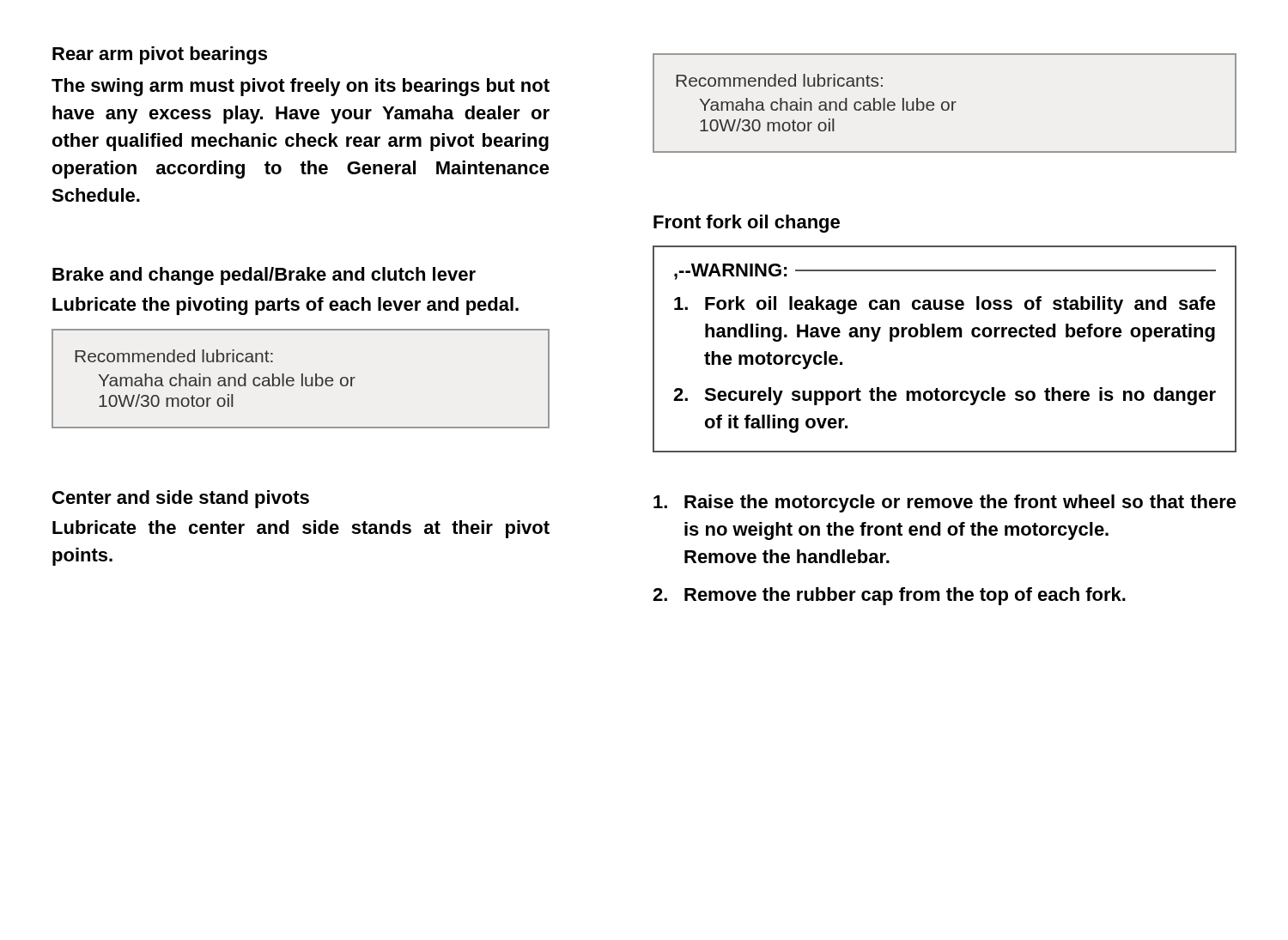Locate the block of text that opens with ",--WARNING: 1. Fork oil"
Viewport: 1288px width, 940px height.
[945, 347]
